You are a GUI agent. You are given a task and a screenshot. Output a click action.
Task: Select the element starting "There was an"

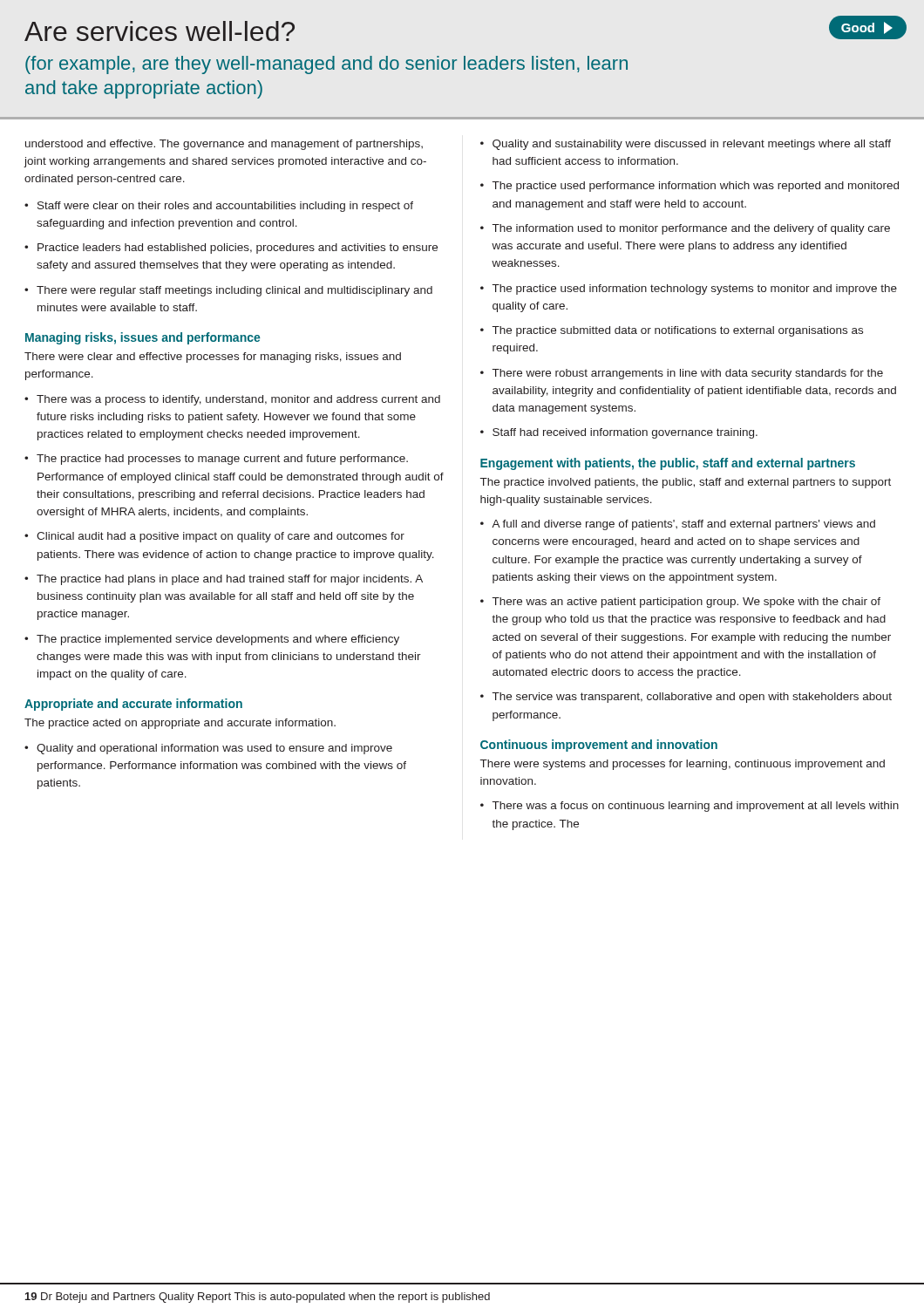pyautogui.click(x=692, y=637)
